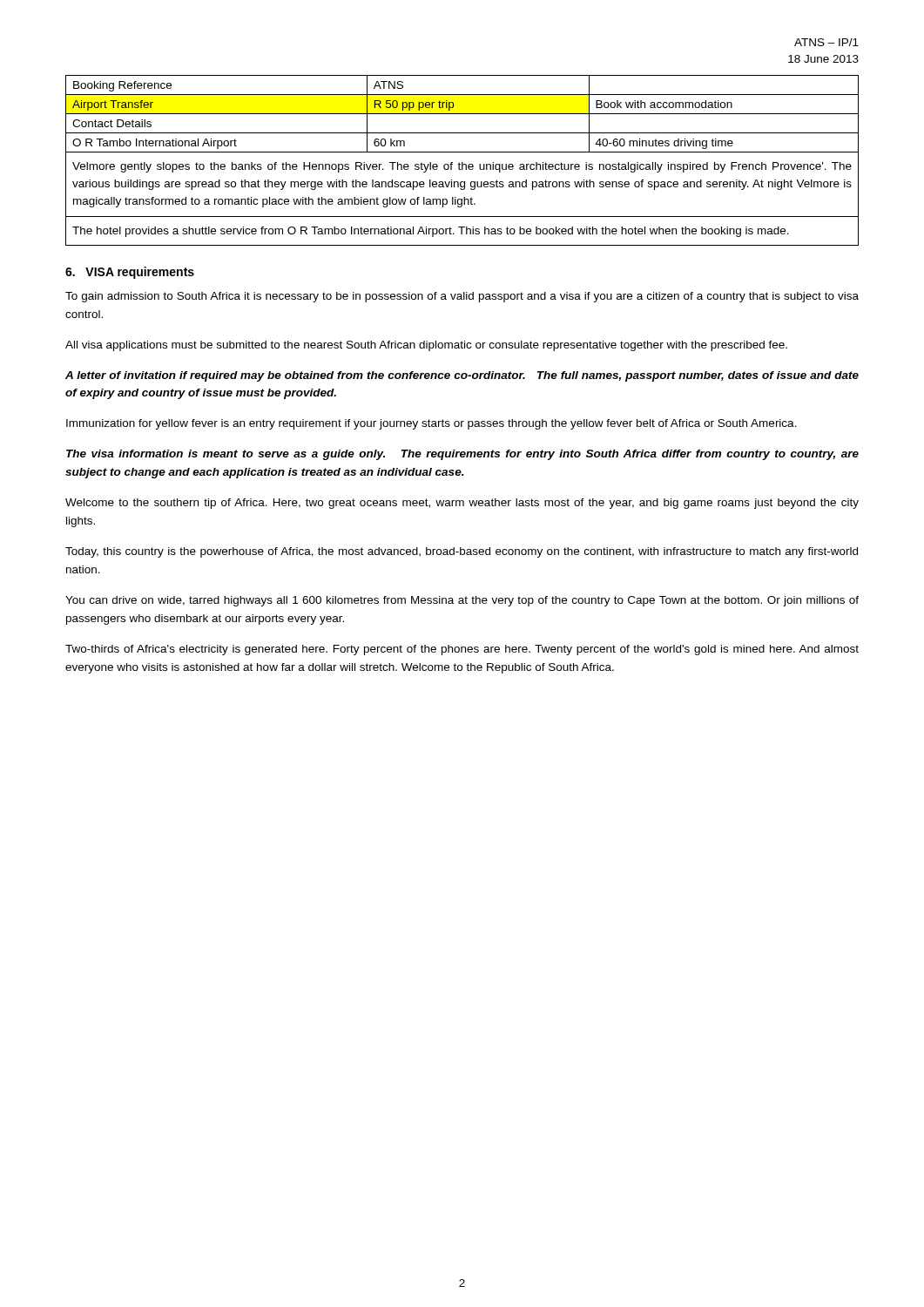Locate the text block that says "Today, this country is"

click(462, 560)
